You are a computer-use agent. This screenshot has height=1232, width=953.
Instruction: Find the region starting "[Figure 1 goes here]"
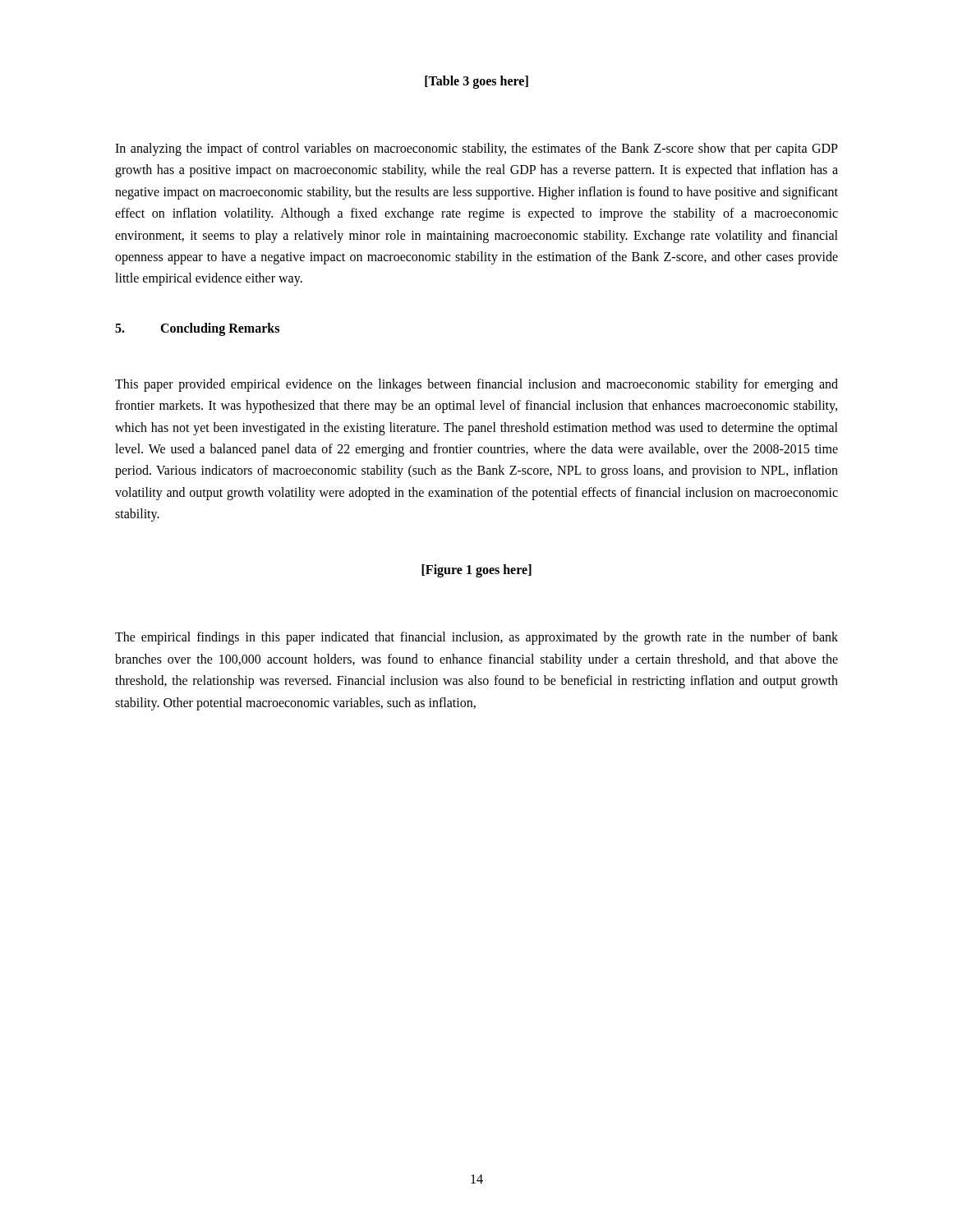476,570
